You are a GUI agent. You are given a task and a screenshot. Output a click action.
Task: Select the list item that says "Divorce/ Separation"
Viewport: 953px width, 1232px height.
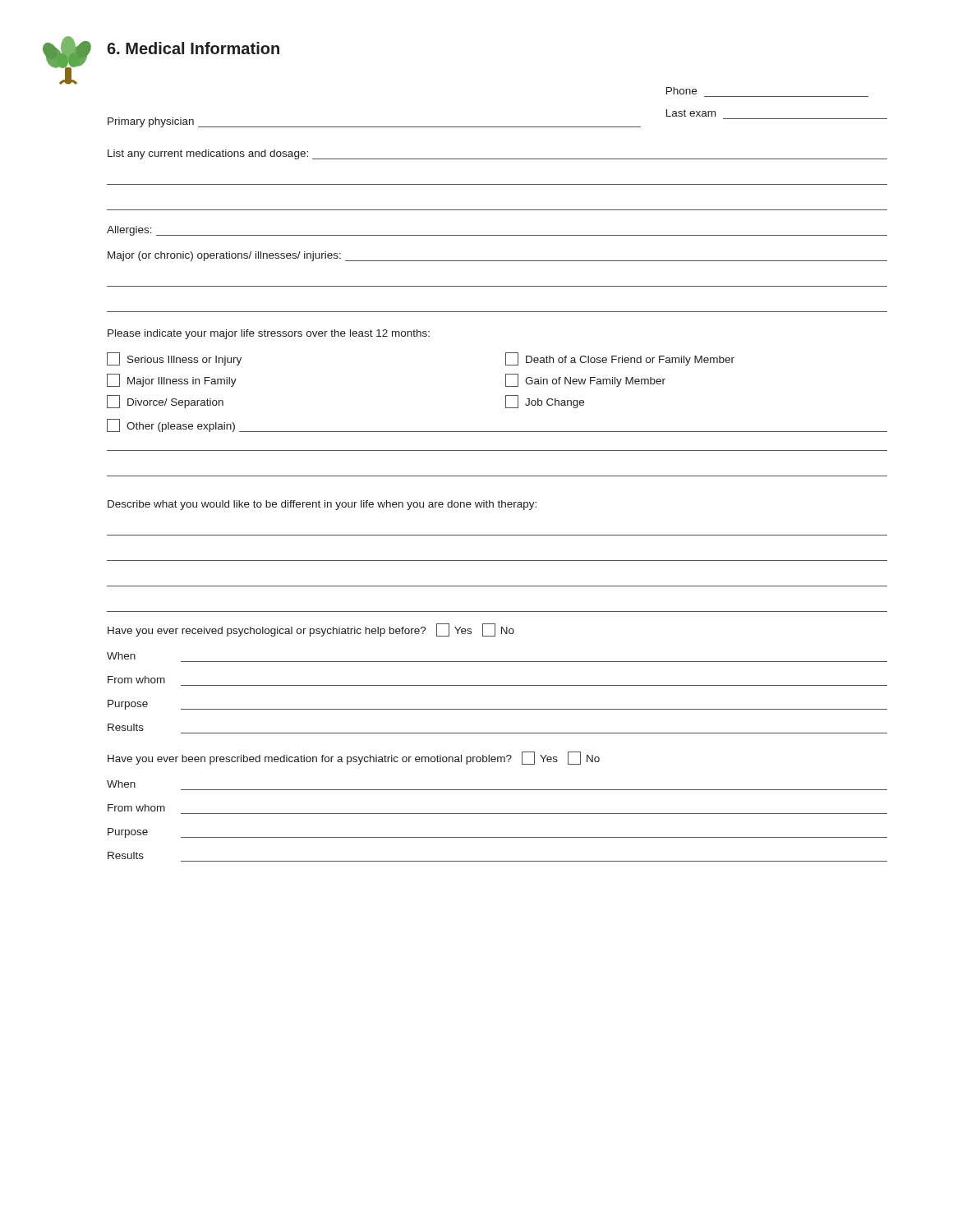(165, 402)
